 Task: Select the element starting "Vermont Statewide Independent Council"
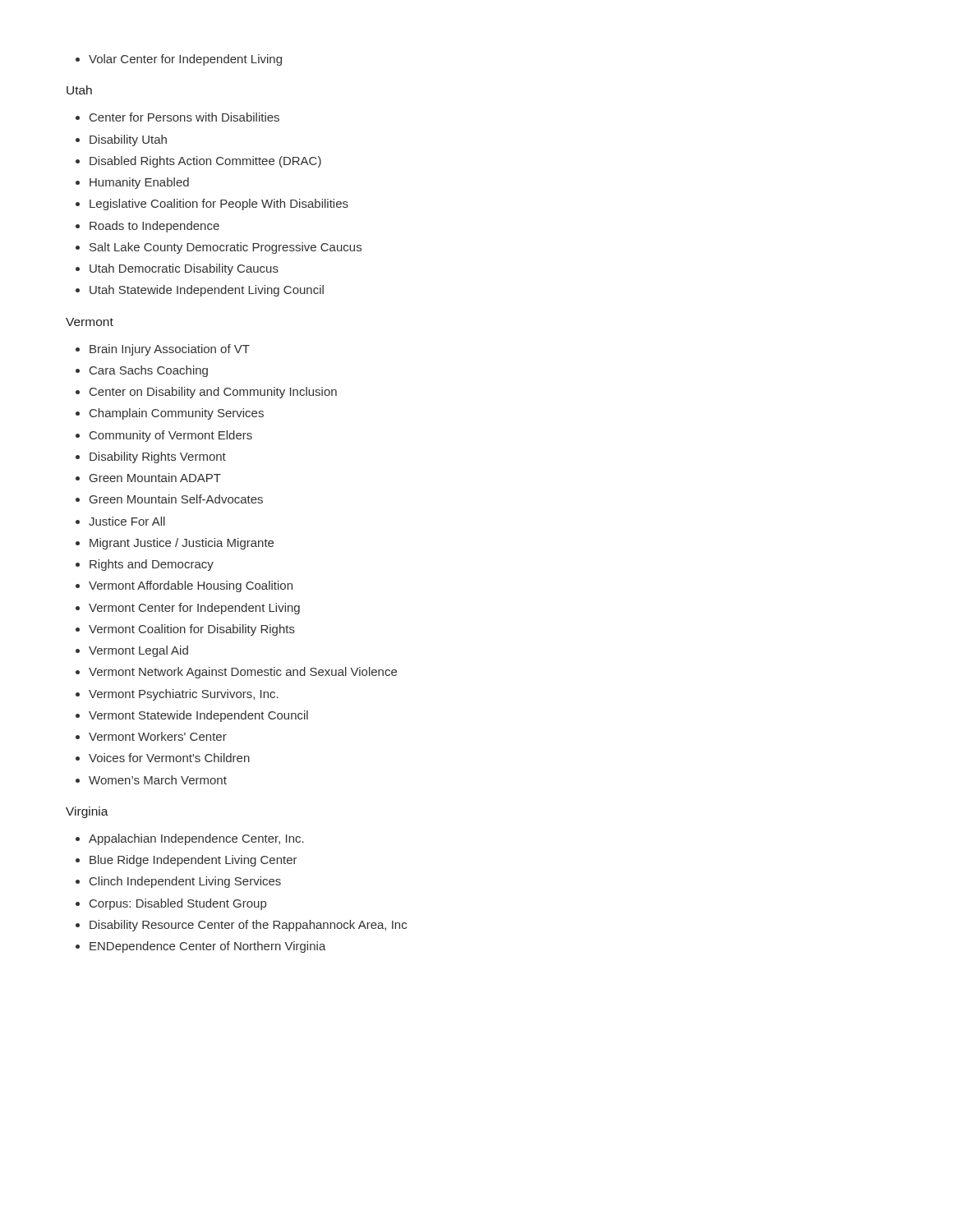(x=198, y=716)
